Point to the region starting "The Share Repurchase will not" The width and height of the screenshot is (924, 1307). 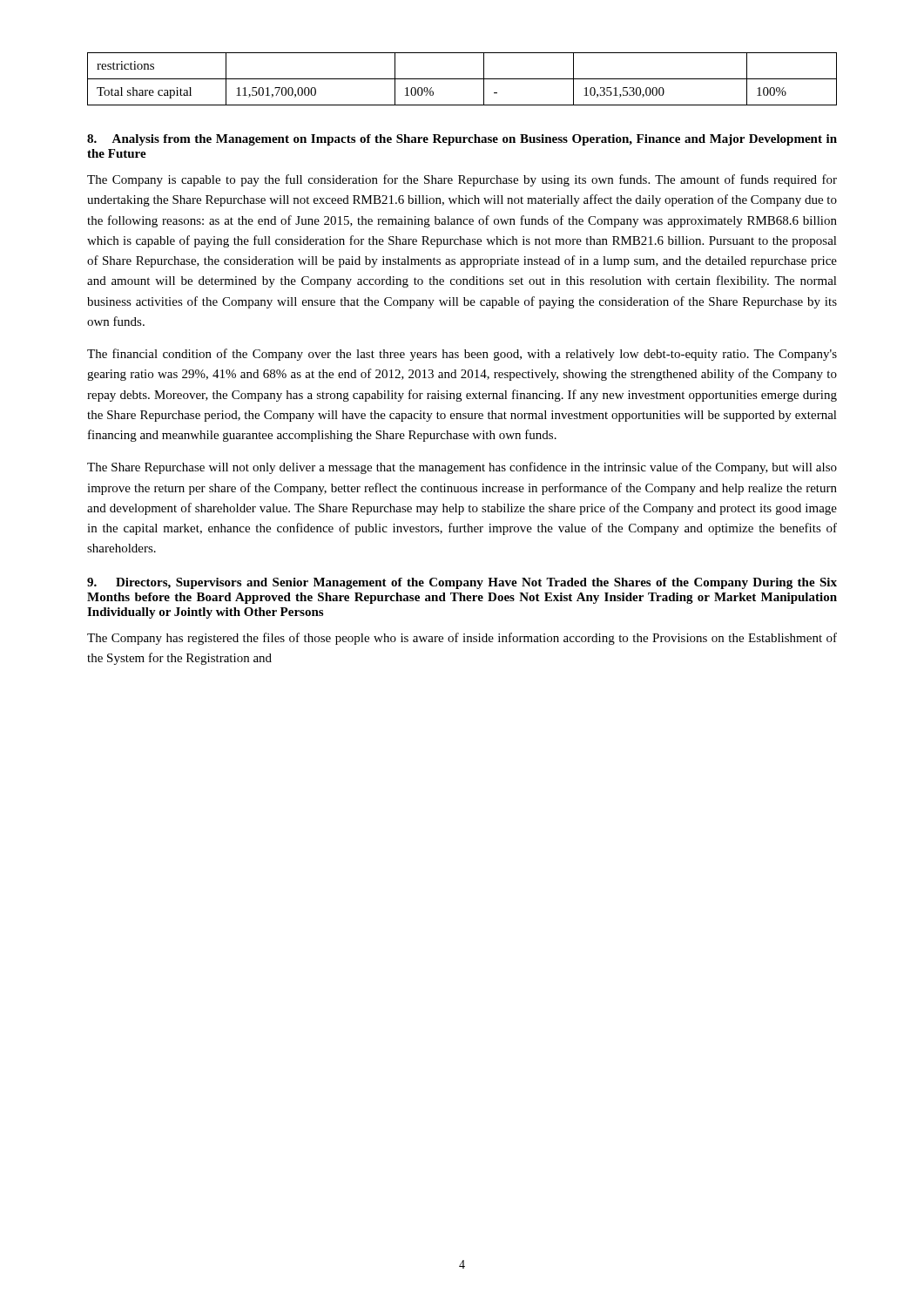462,508
